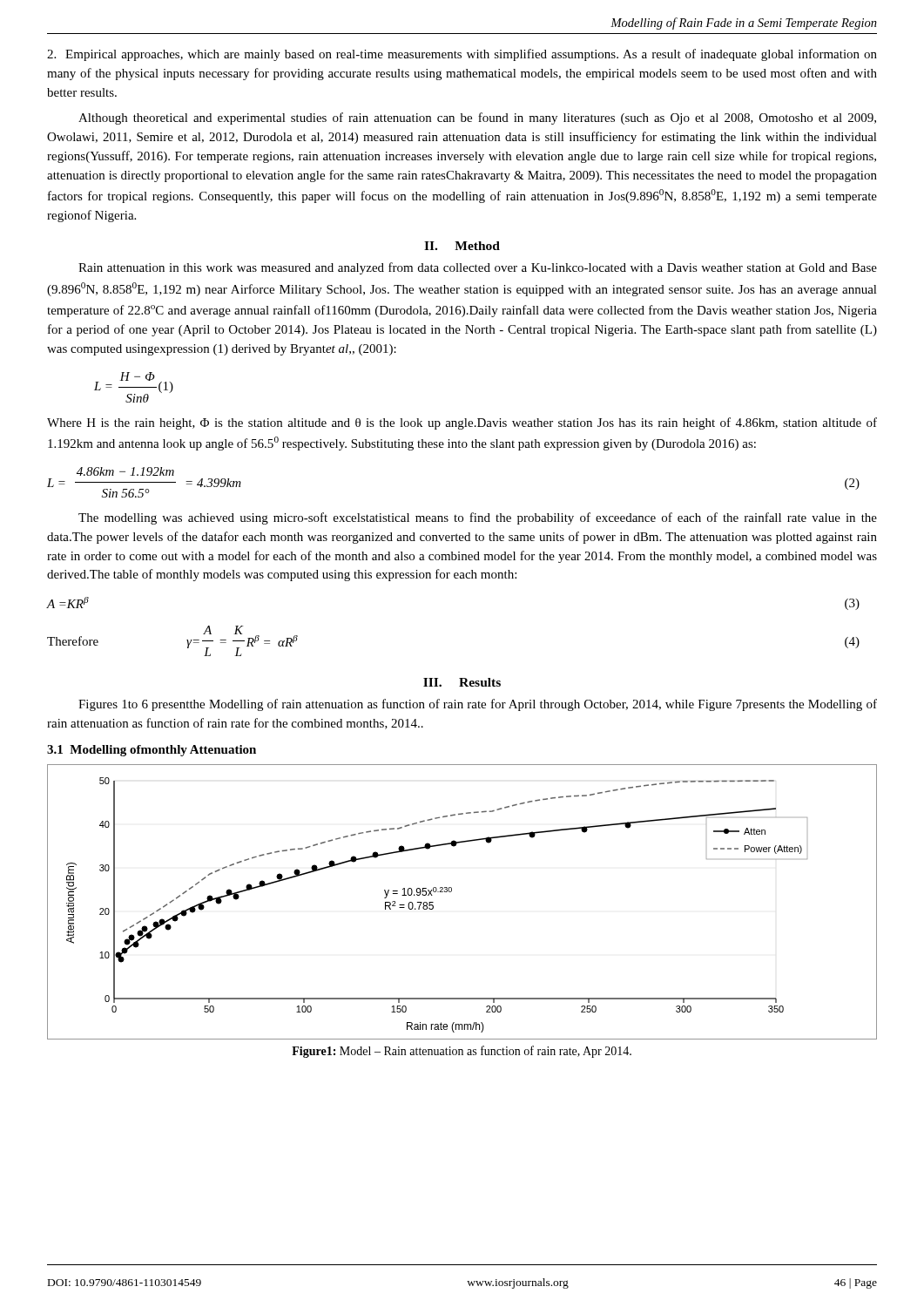924x1307 pixels.
Task: Click the passage that begins "Where H is the rain height, Φ is"
Action: click(x=462, y=434)
